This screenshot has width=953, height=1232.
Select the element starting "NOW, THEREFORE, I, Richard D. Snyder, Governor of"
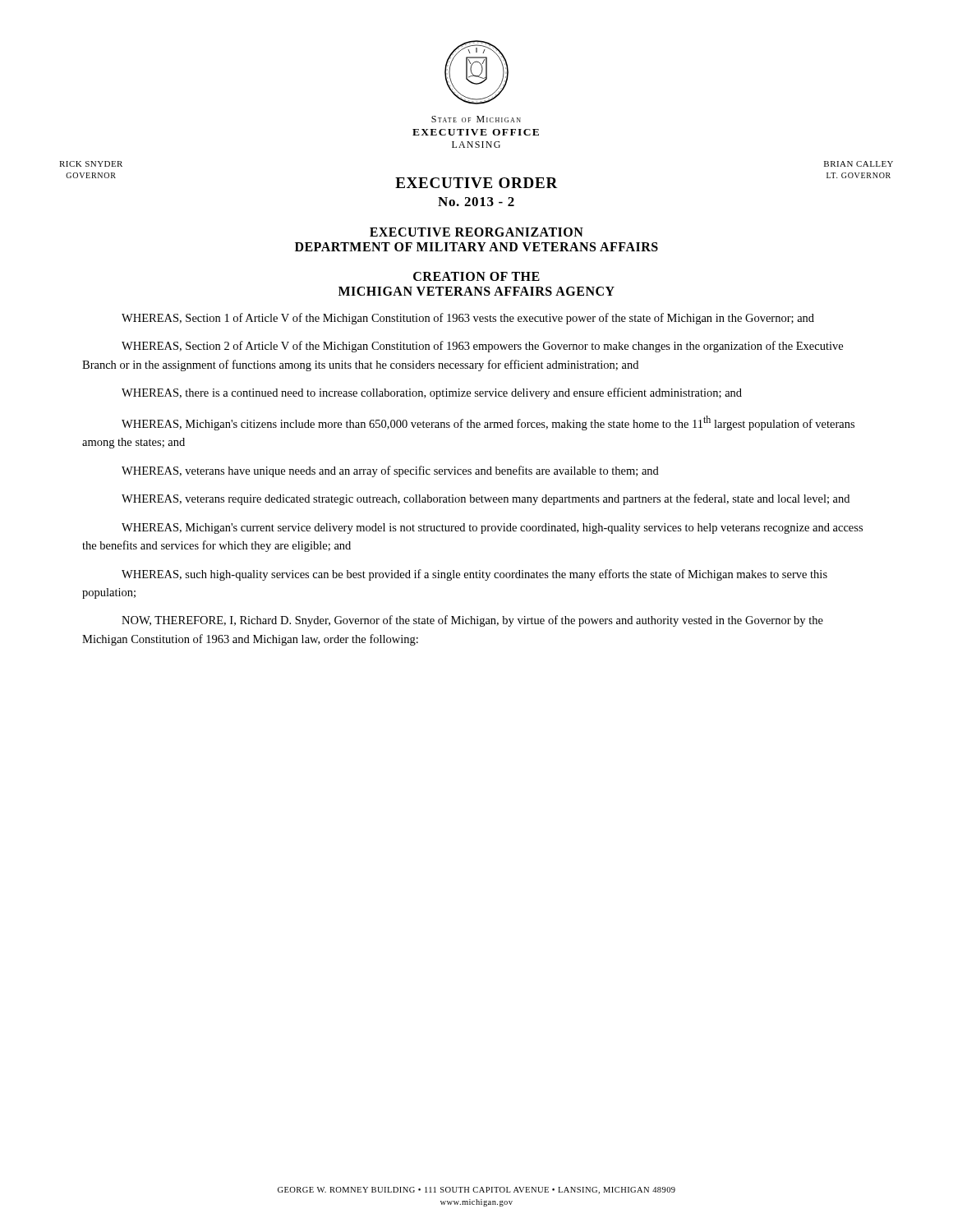(453, 630)
